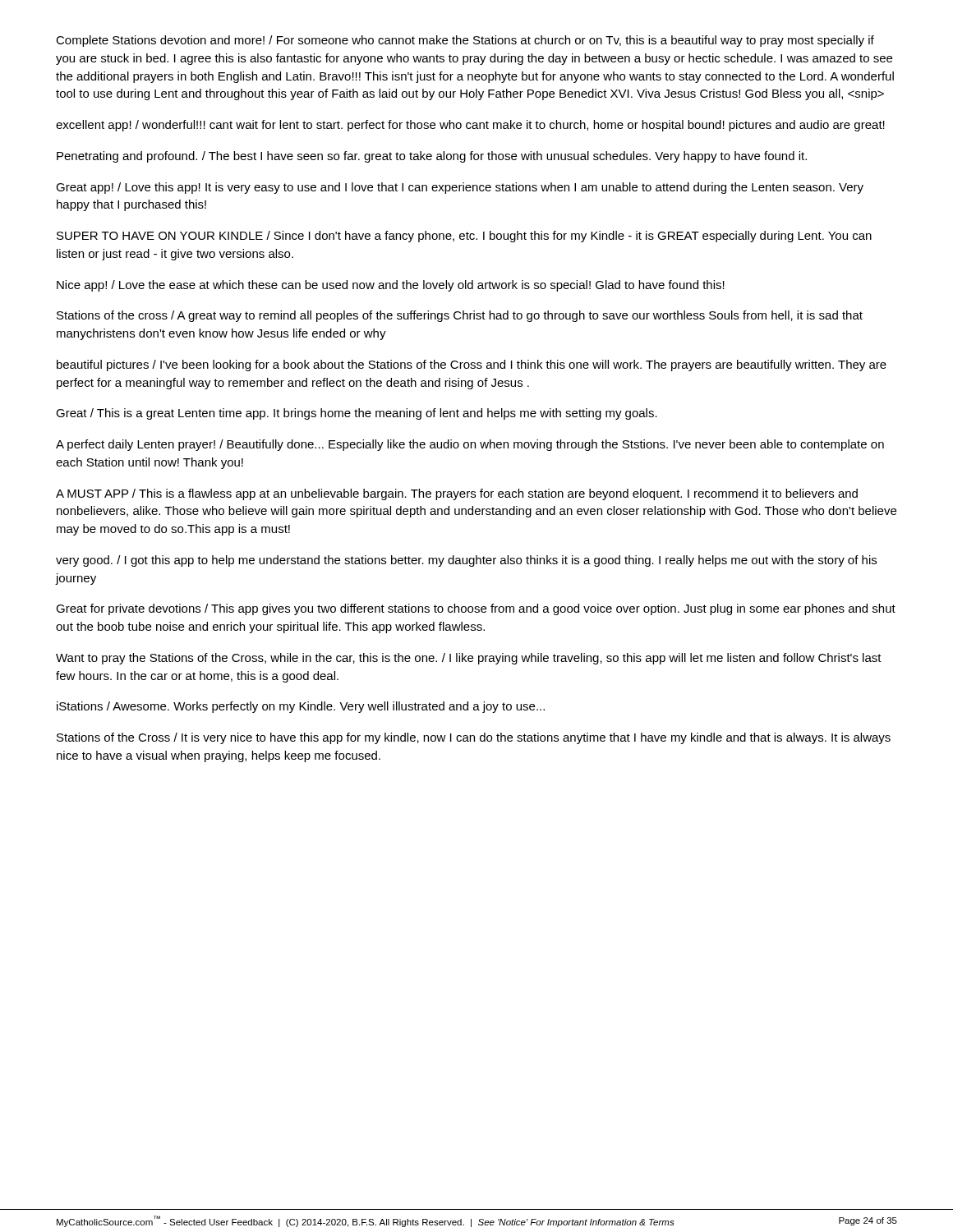Locate the block of text that opens with "iStations / Awesome. Works perfectly on my"
This screenshot has height=1232, width=953.
click(x=301, y=706)
